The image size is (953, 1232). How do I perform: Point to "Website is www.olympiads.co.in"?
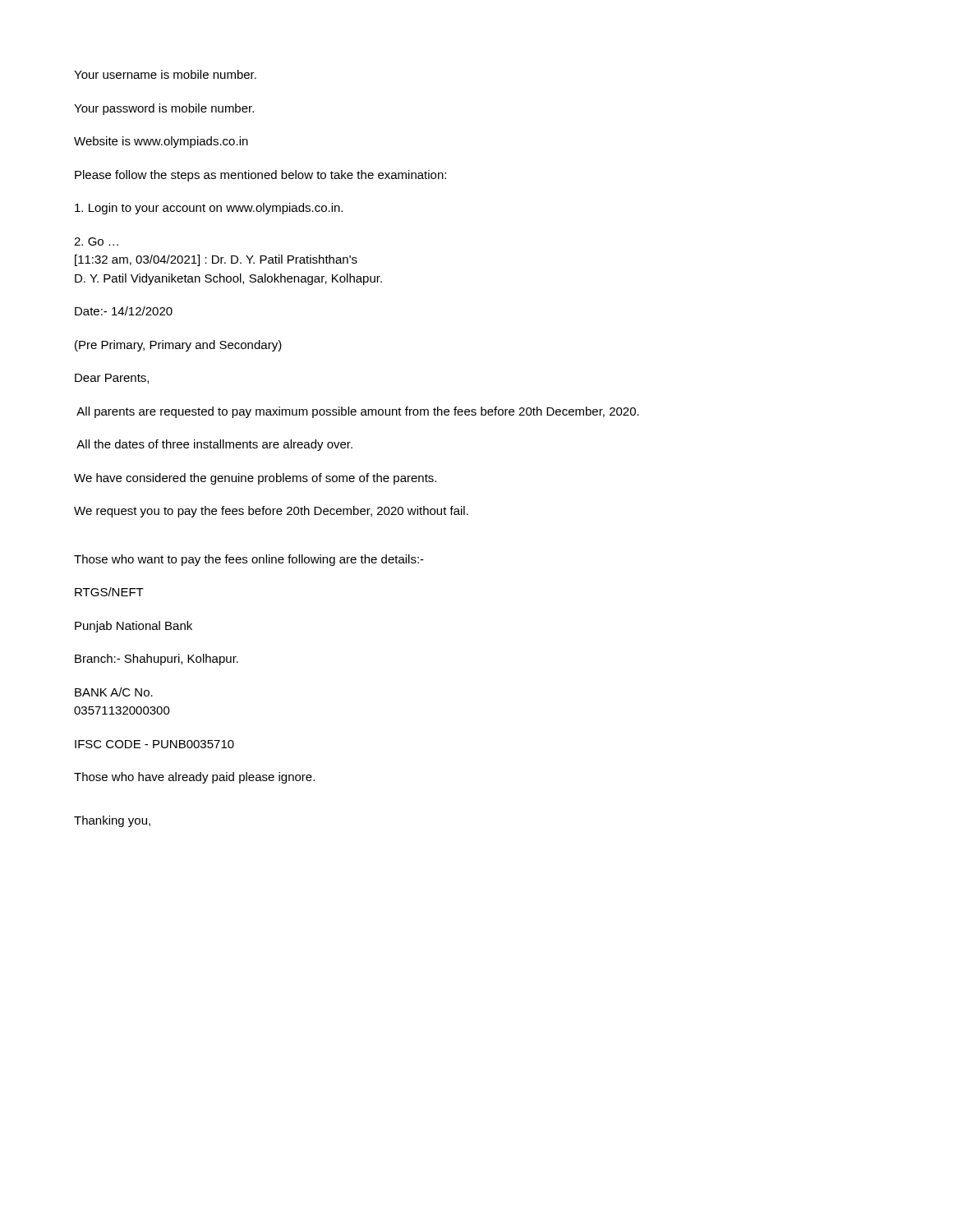click(x=161, y=141)
